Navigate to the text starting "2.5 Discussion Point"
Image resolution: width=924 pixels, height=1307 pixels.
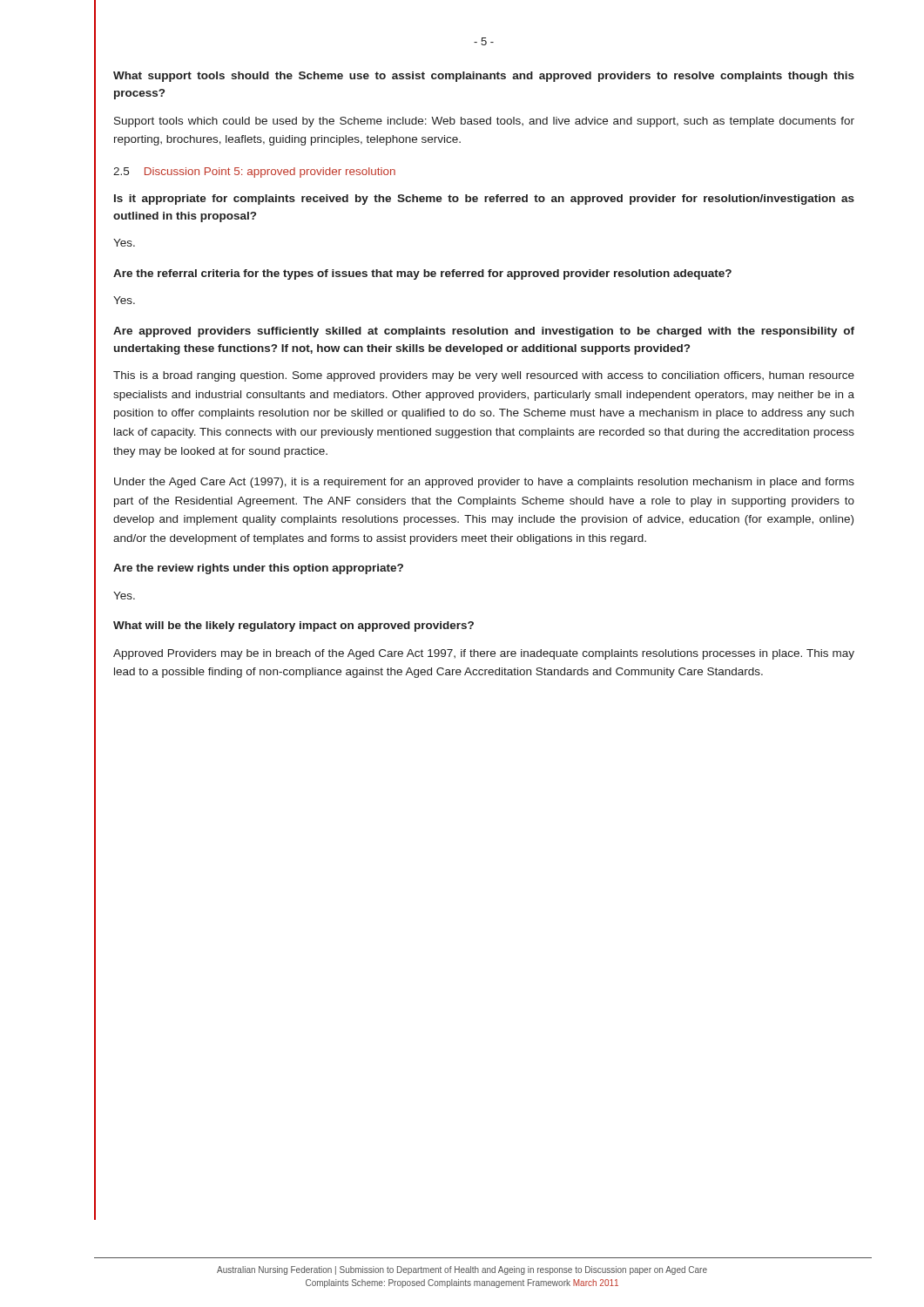[x=254, y=171]
